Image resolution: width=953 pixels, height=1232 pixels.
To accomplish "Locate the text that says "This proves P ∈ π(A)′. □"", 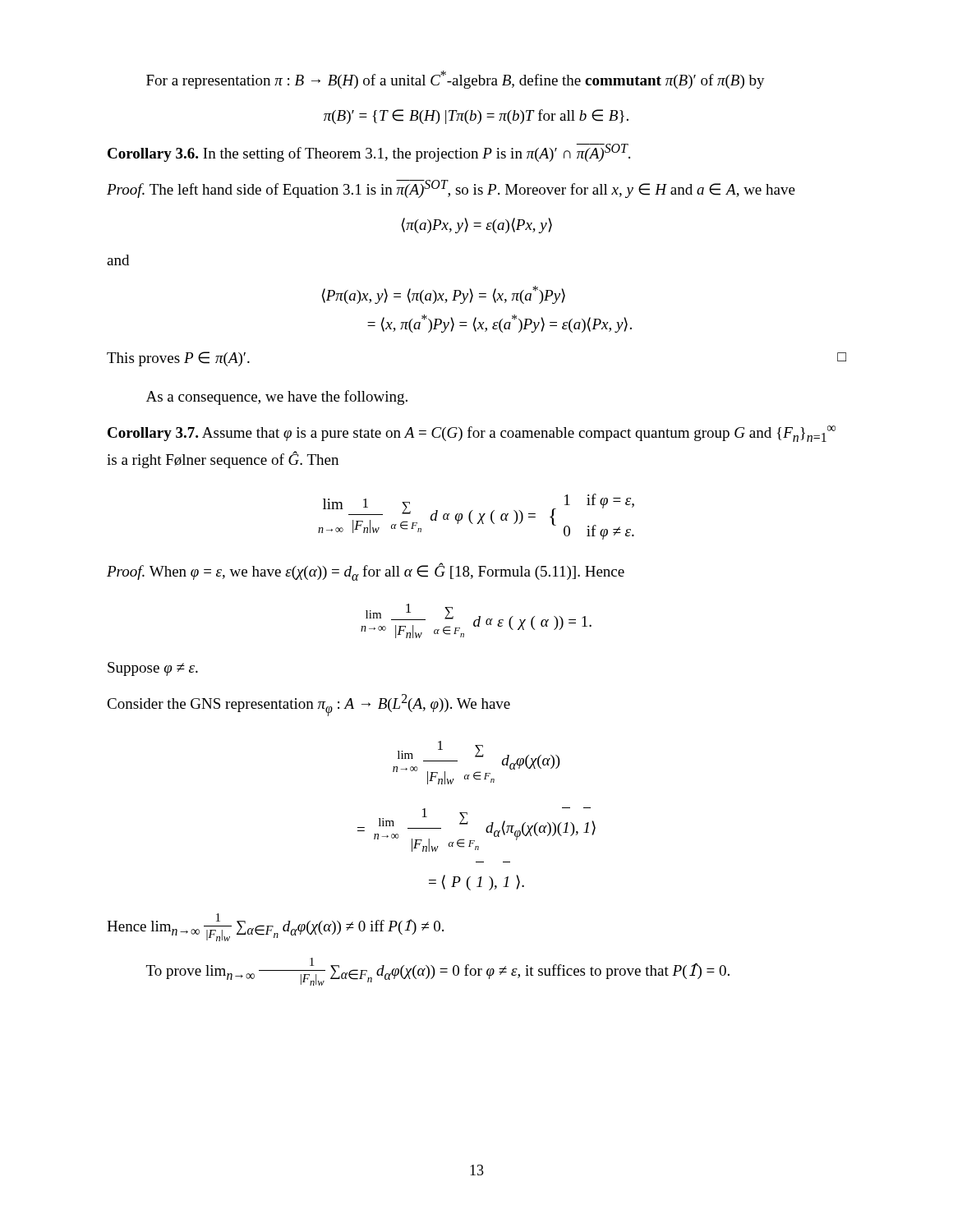I will click(177, 359).
